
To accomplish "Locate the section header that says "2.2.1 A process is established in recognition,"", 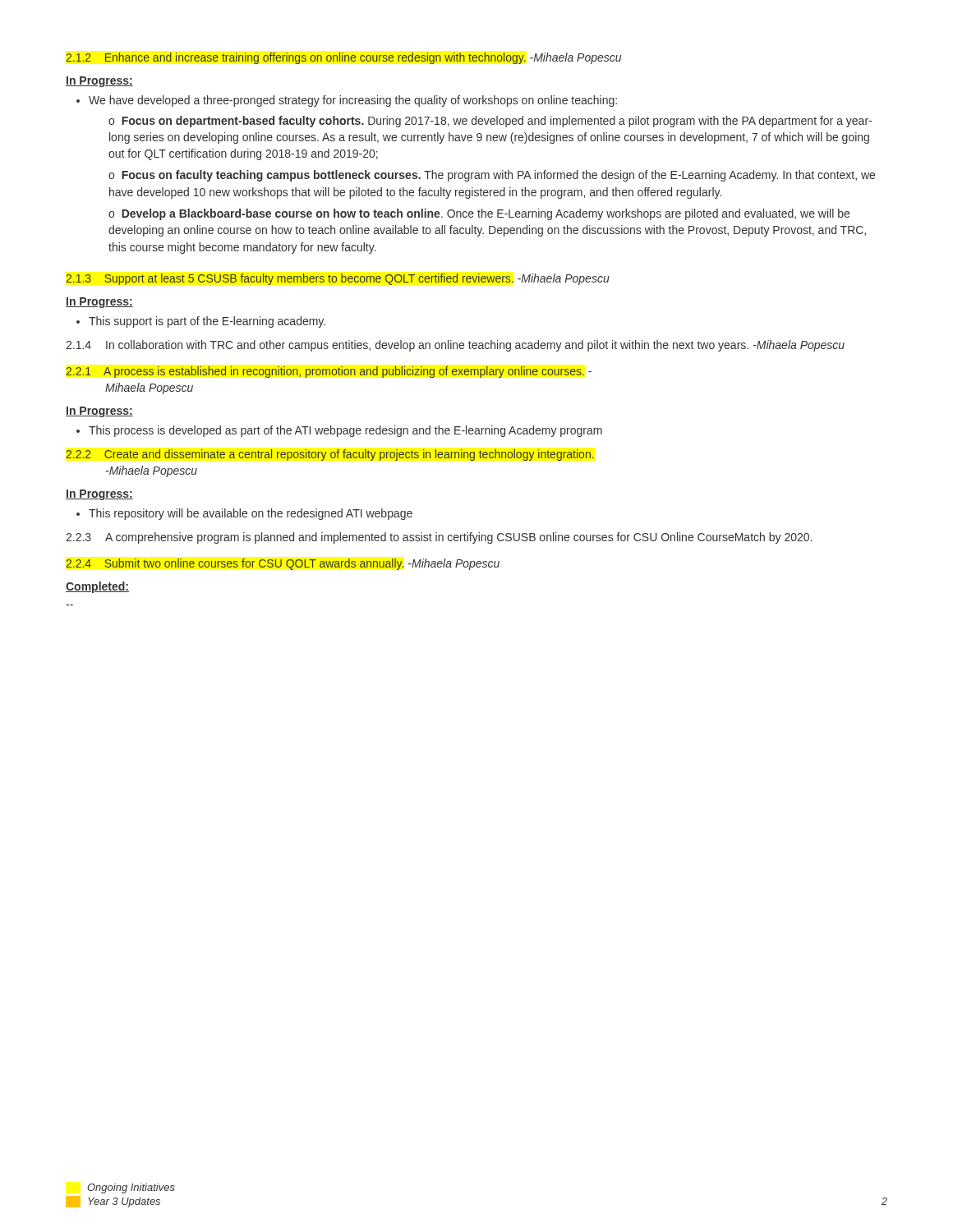I will (329, 379).
